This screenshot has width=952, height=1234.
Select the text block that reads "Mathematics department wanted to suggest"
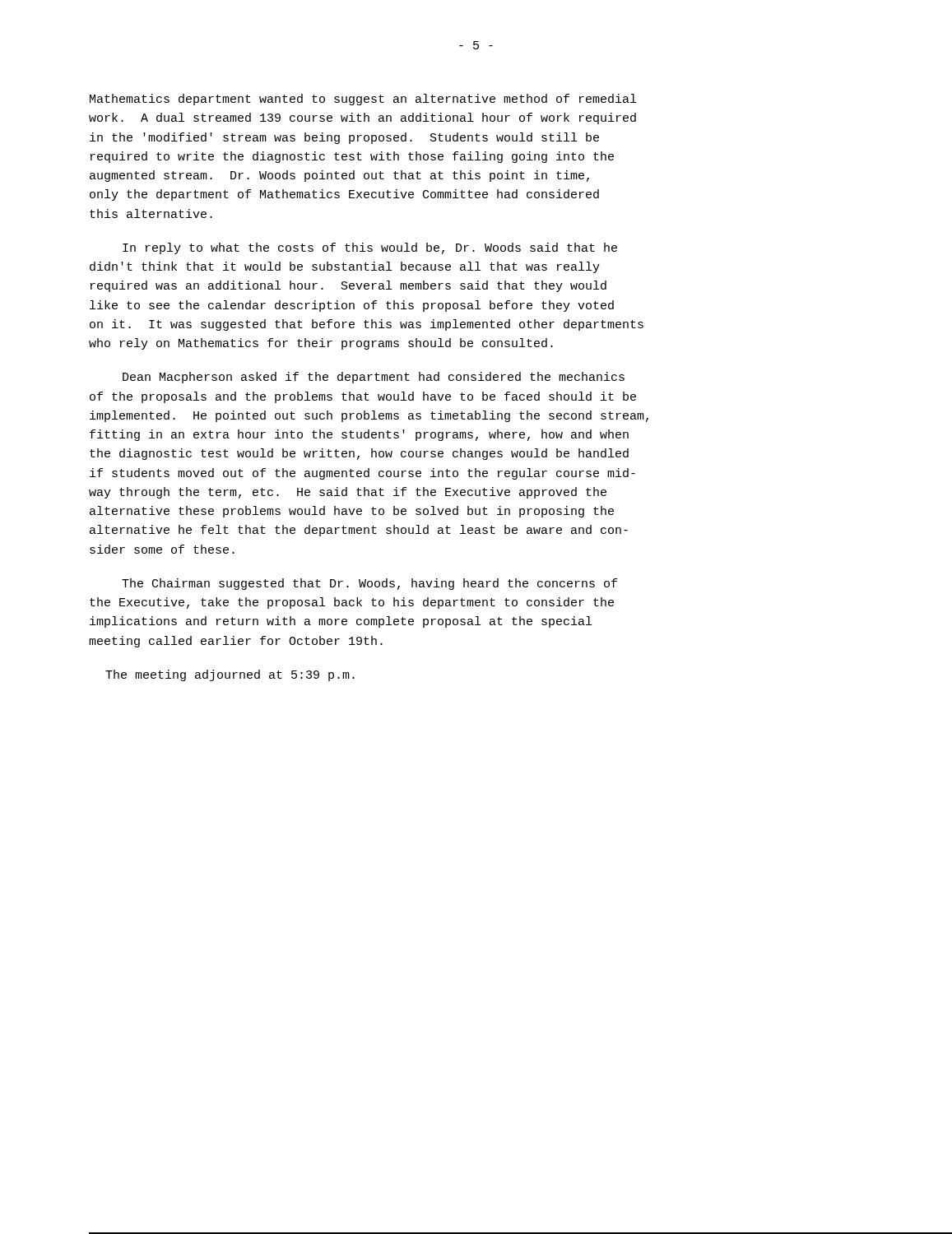click(x=363, y=157)
